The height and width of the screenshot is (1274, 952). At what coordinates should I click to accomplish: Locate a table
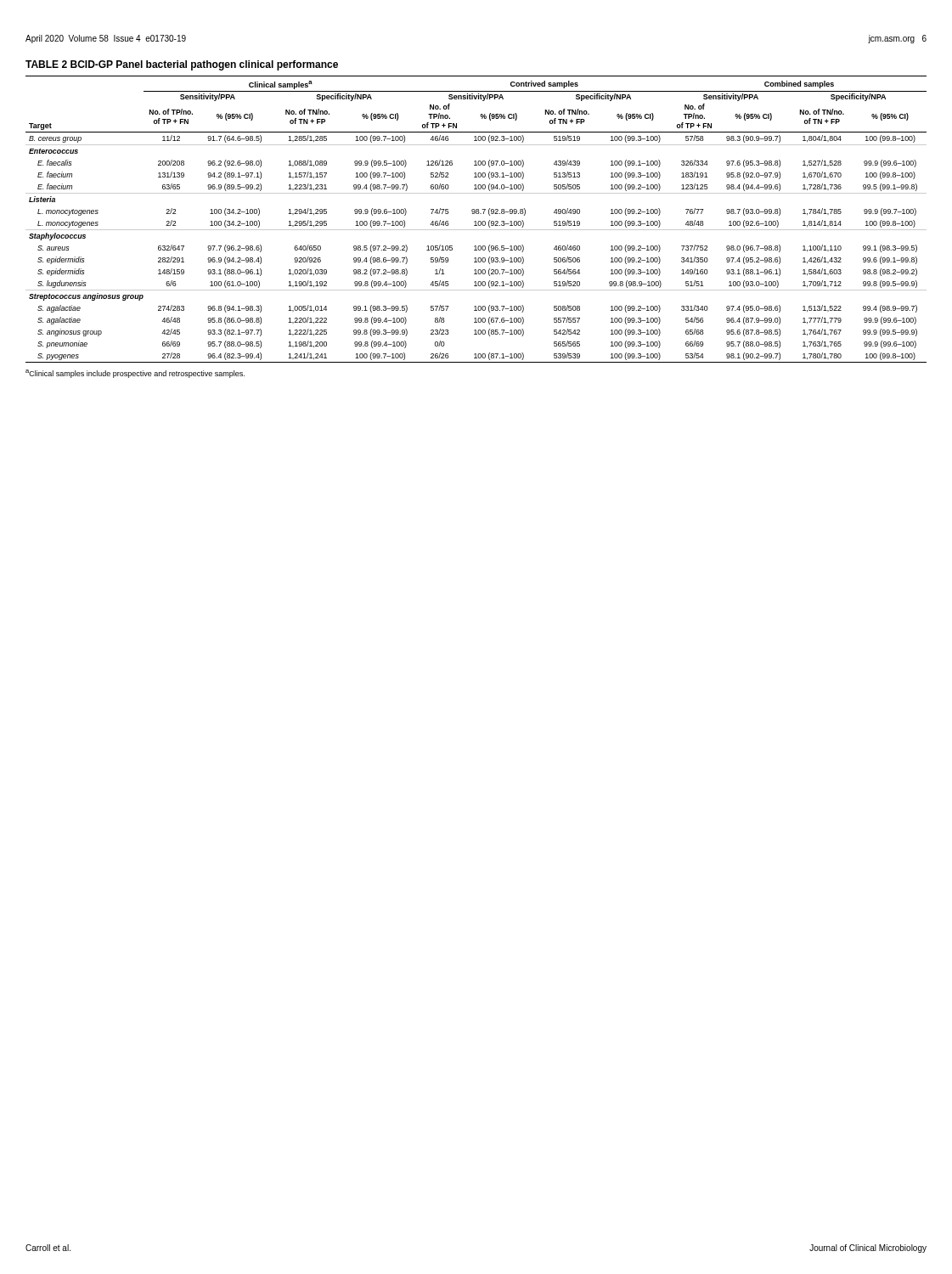click(476, 219)
